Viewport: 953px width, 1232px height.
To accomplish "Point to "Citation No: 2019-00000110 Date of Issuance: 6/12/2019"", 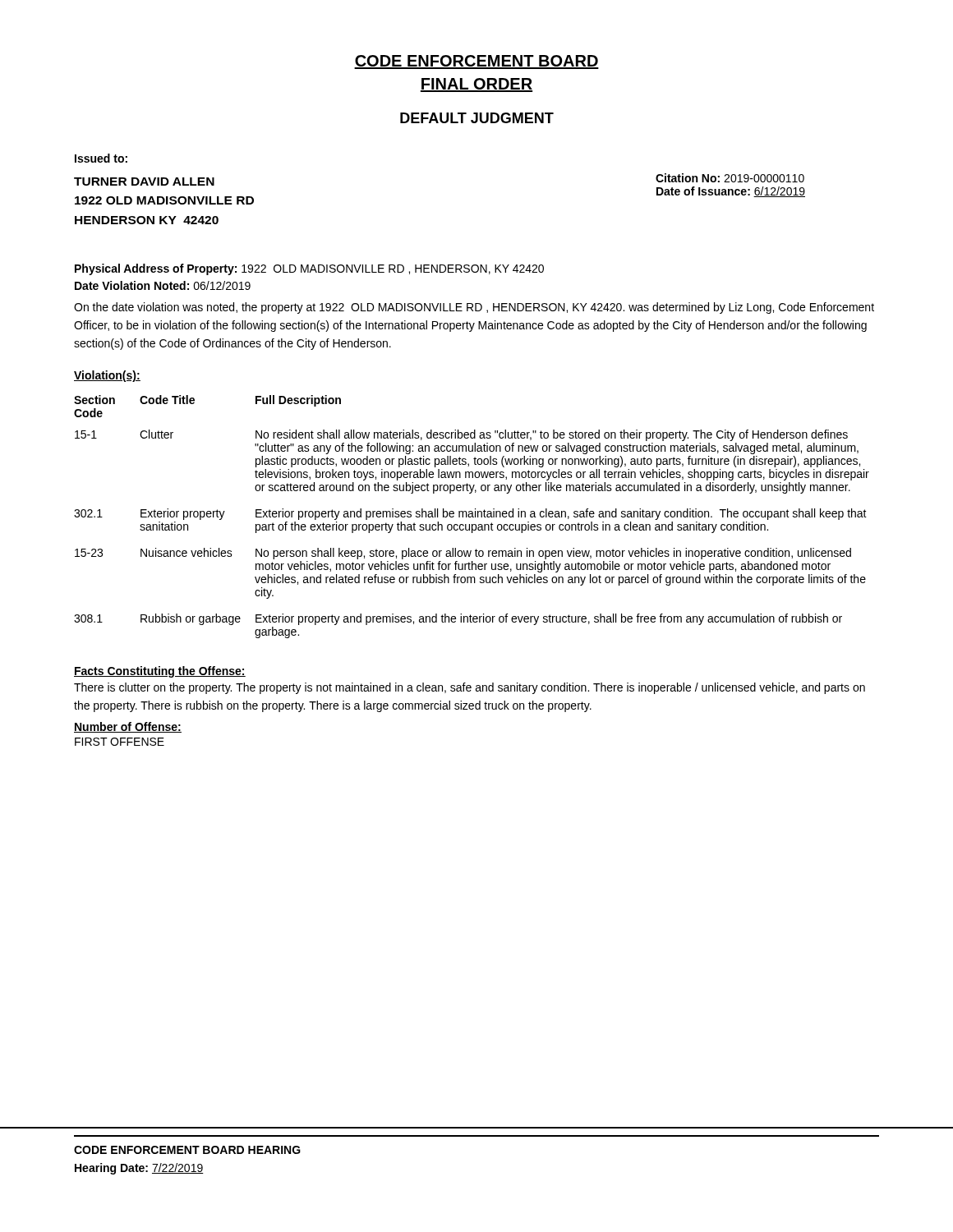I will pos(730,185).
